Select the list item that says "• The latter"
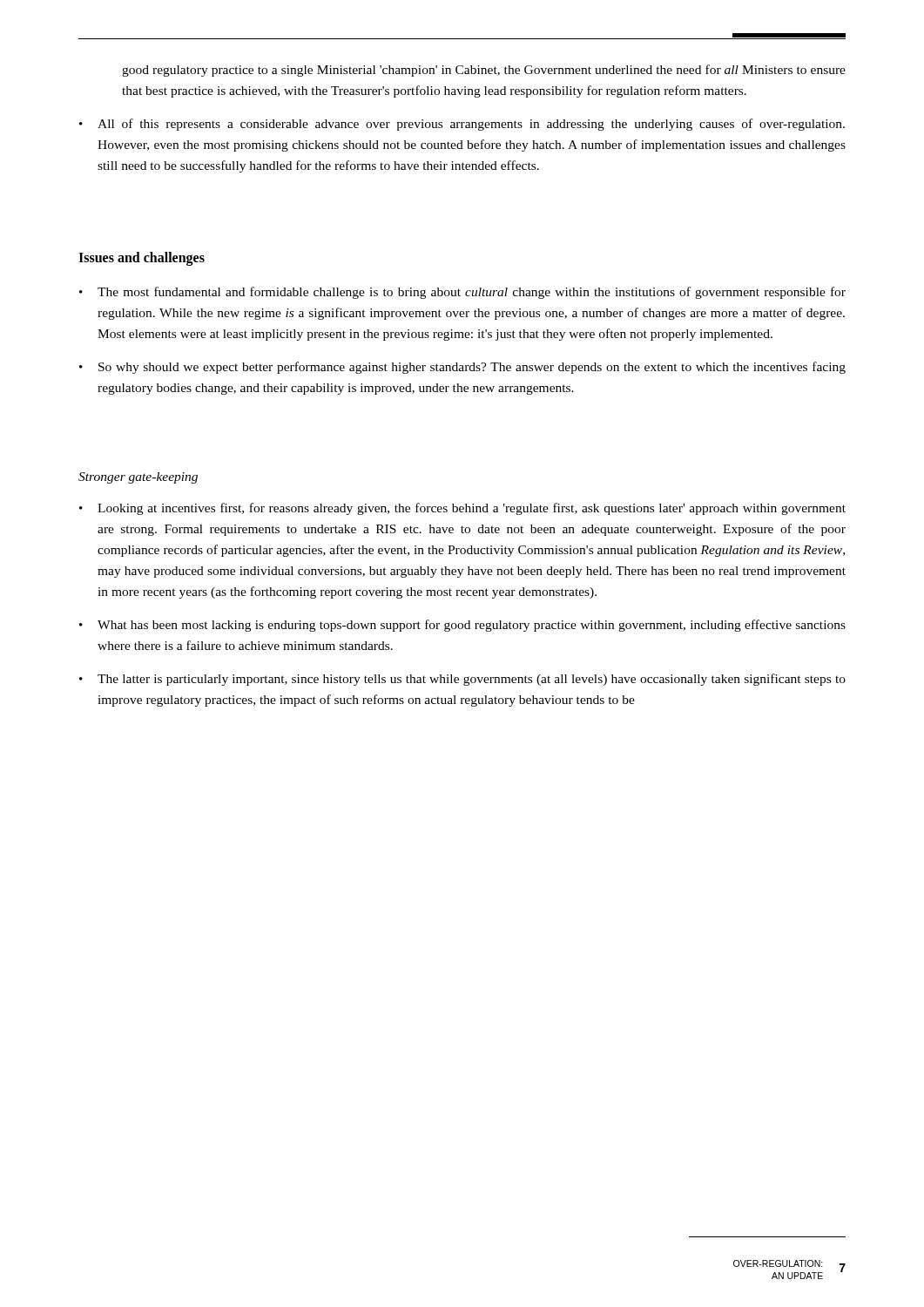The image size is (924, 1307). (x=462, y=689)
